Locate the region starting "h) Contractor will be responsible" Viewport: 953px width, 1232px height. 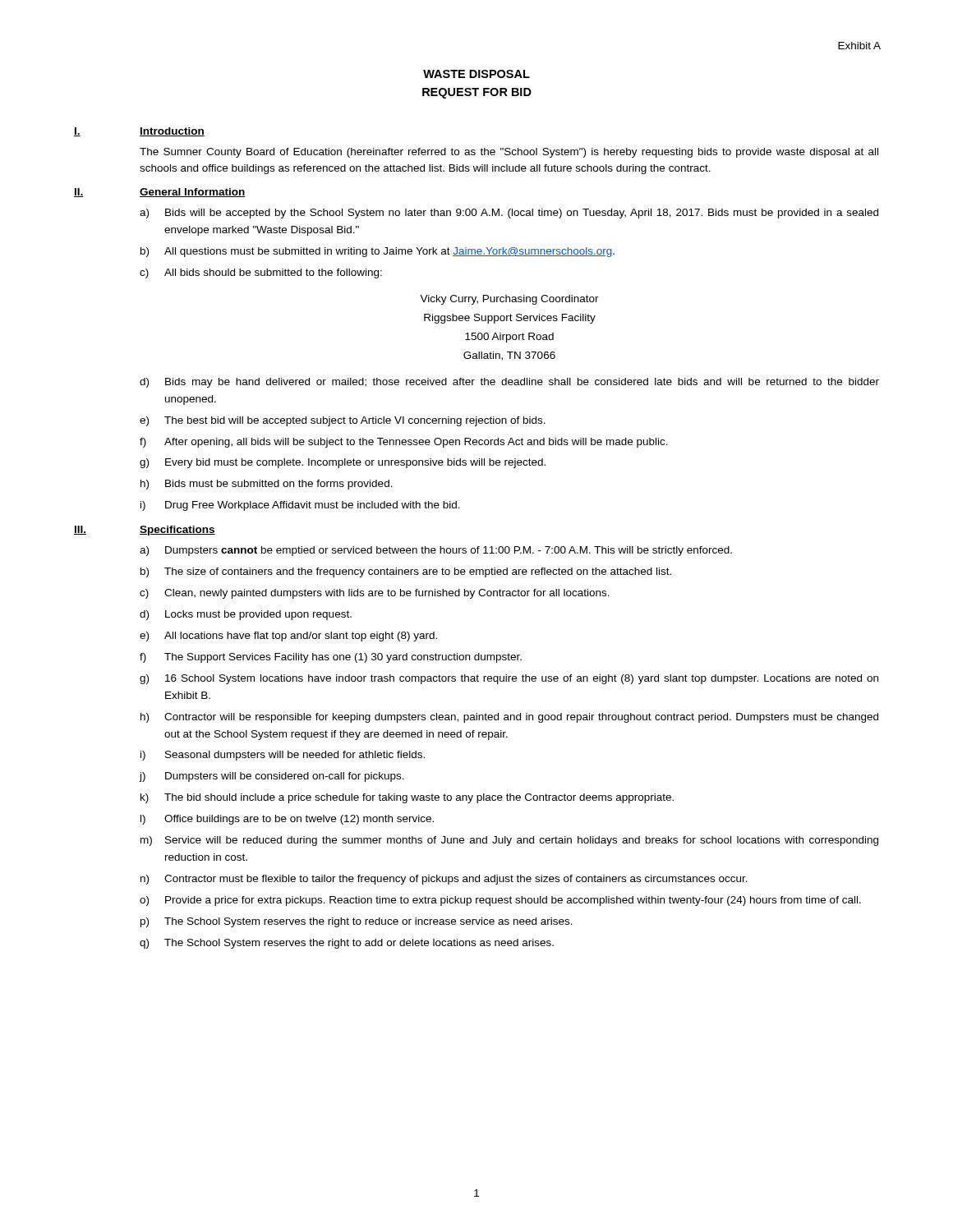pyautogui.click(x=509, y=726)
